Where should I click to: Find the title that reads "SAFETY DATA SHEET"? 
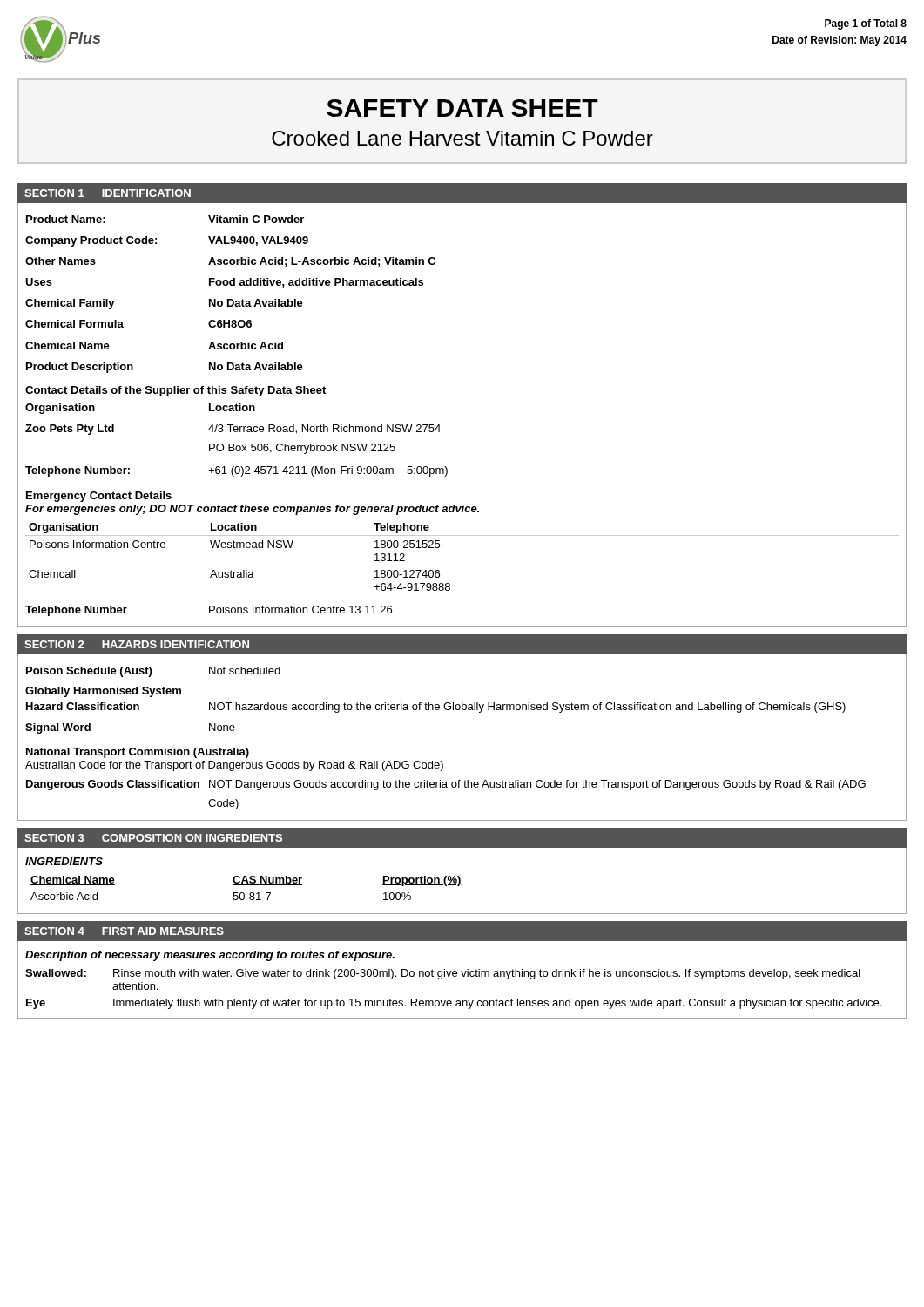pyautogui.click(x=462, y=123)
